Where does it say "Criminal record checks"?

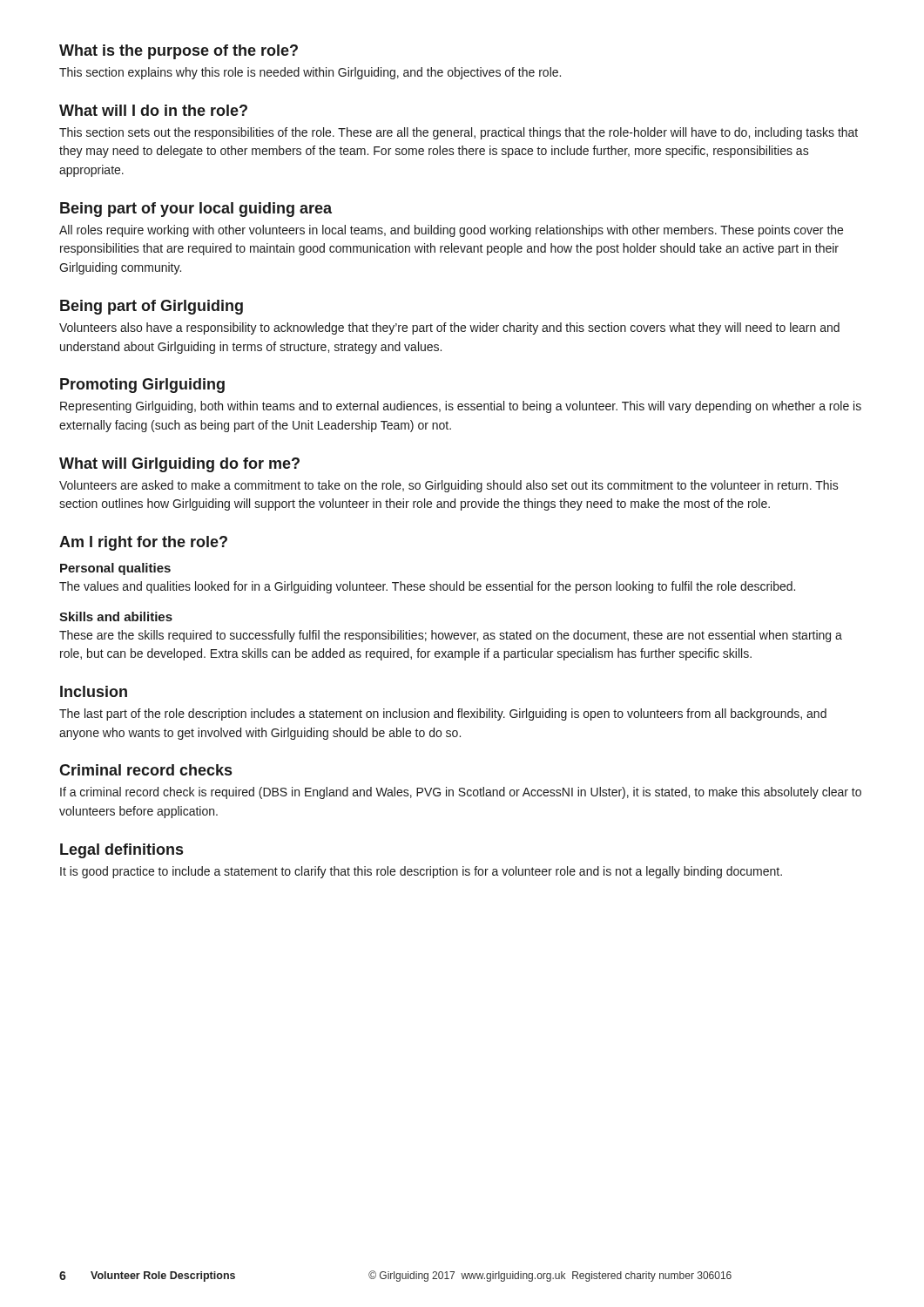(x=146, y=771)
